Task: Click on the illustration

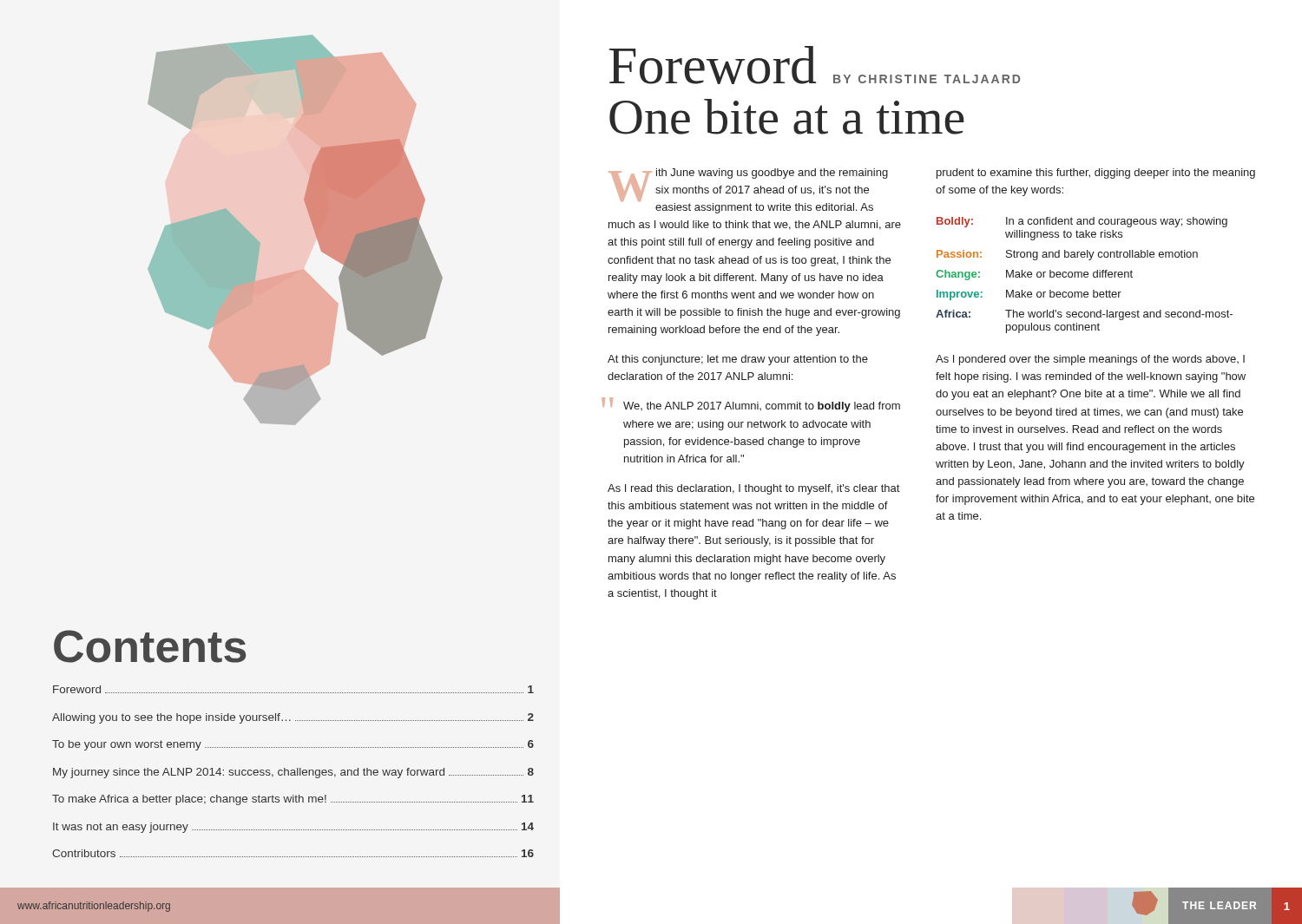Action: pyautogui.click(x=269, y=234)
